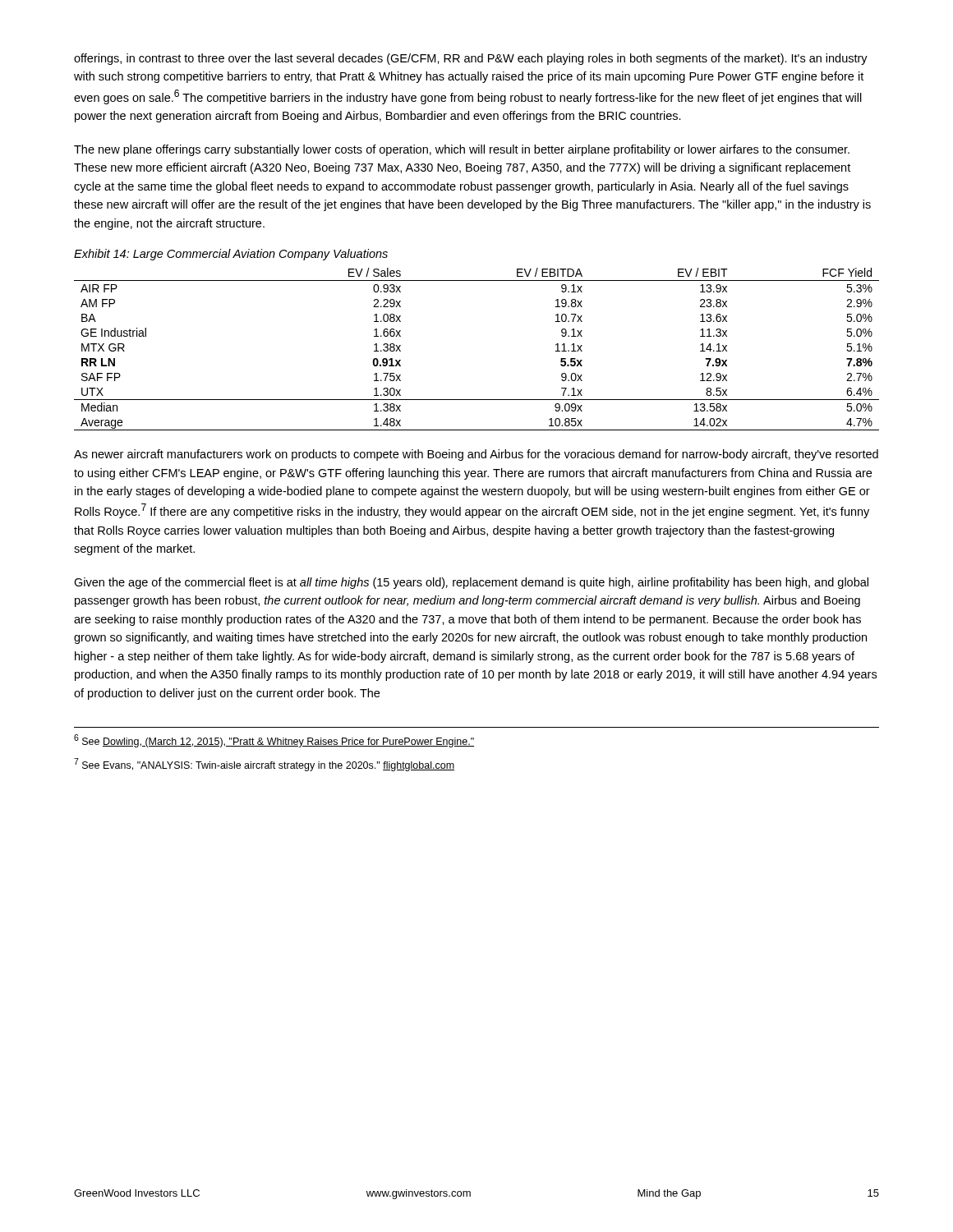Viewport: 953px width, 1232px height.
Task: Find the block on this page that starts "The new plane offerings carry substantially lower costs"
Action: [472, 186]
